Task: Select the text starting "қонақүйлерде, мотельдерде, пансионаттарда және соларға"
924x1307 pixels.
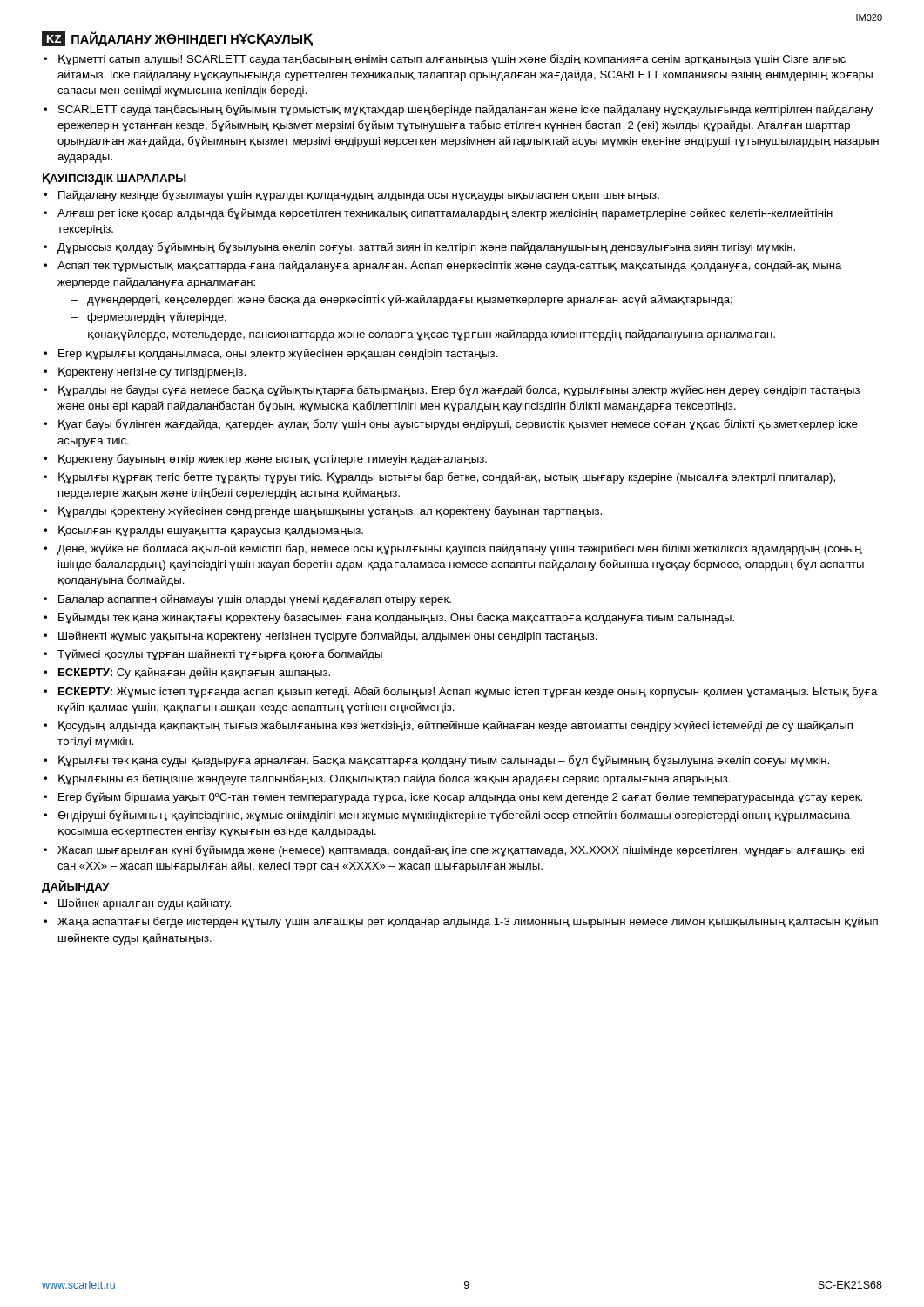Action: click(x=432, y=334)
